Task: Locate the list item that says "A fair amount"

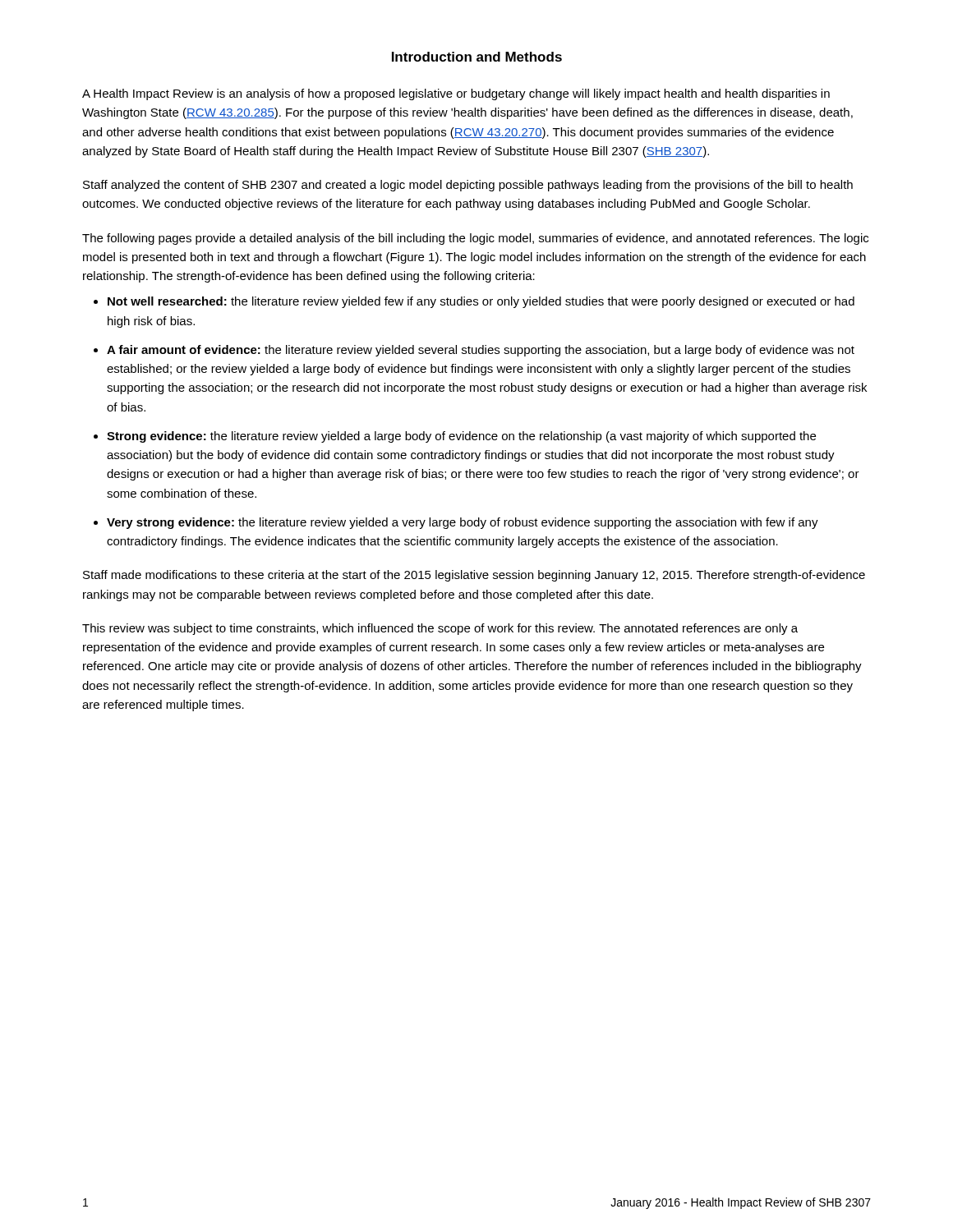Action: point(487,378)
